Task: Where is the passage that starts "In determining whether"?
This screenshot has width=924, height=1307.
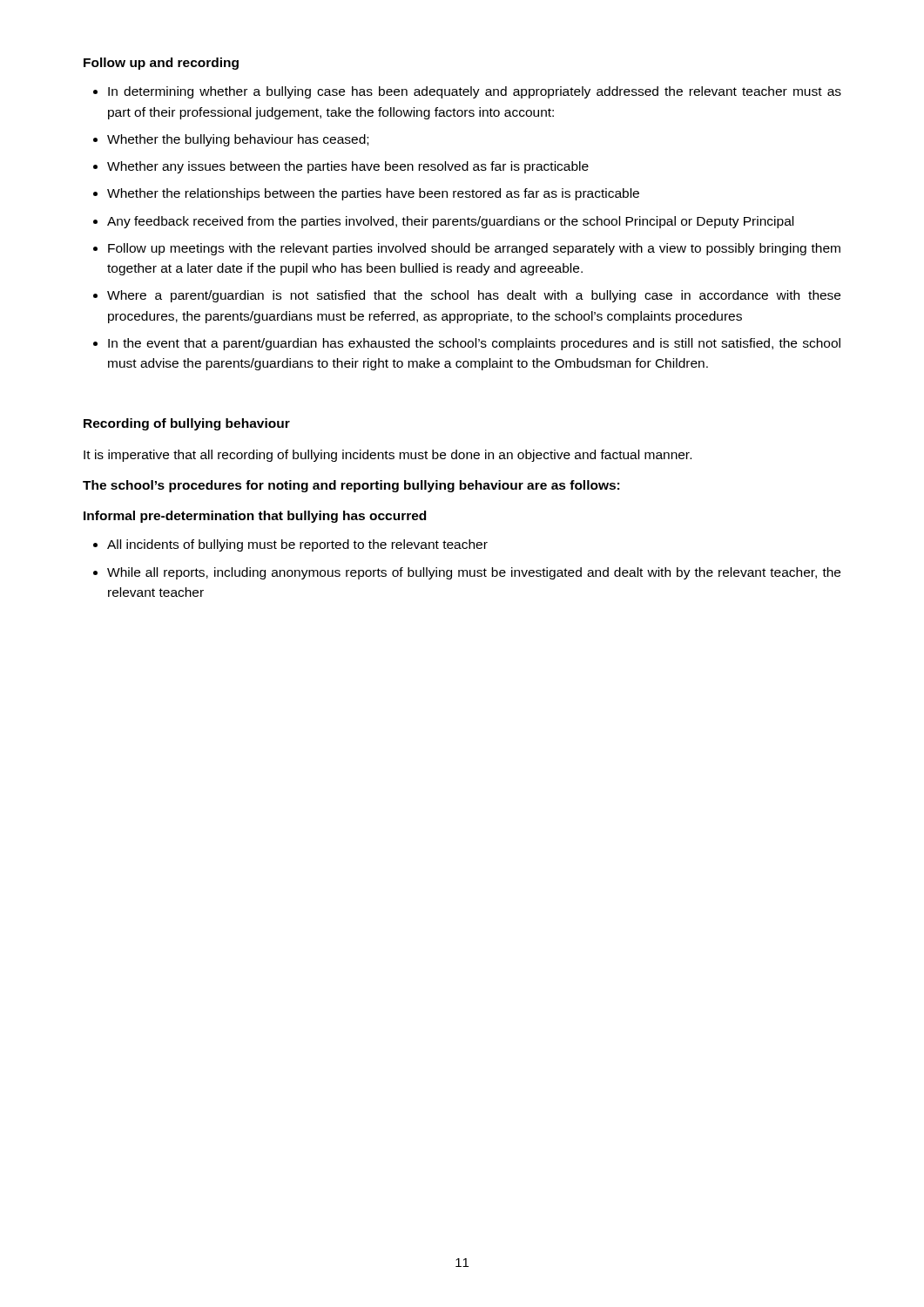Action: (x=474, y=101)
